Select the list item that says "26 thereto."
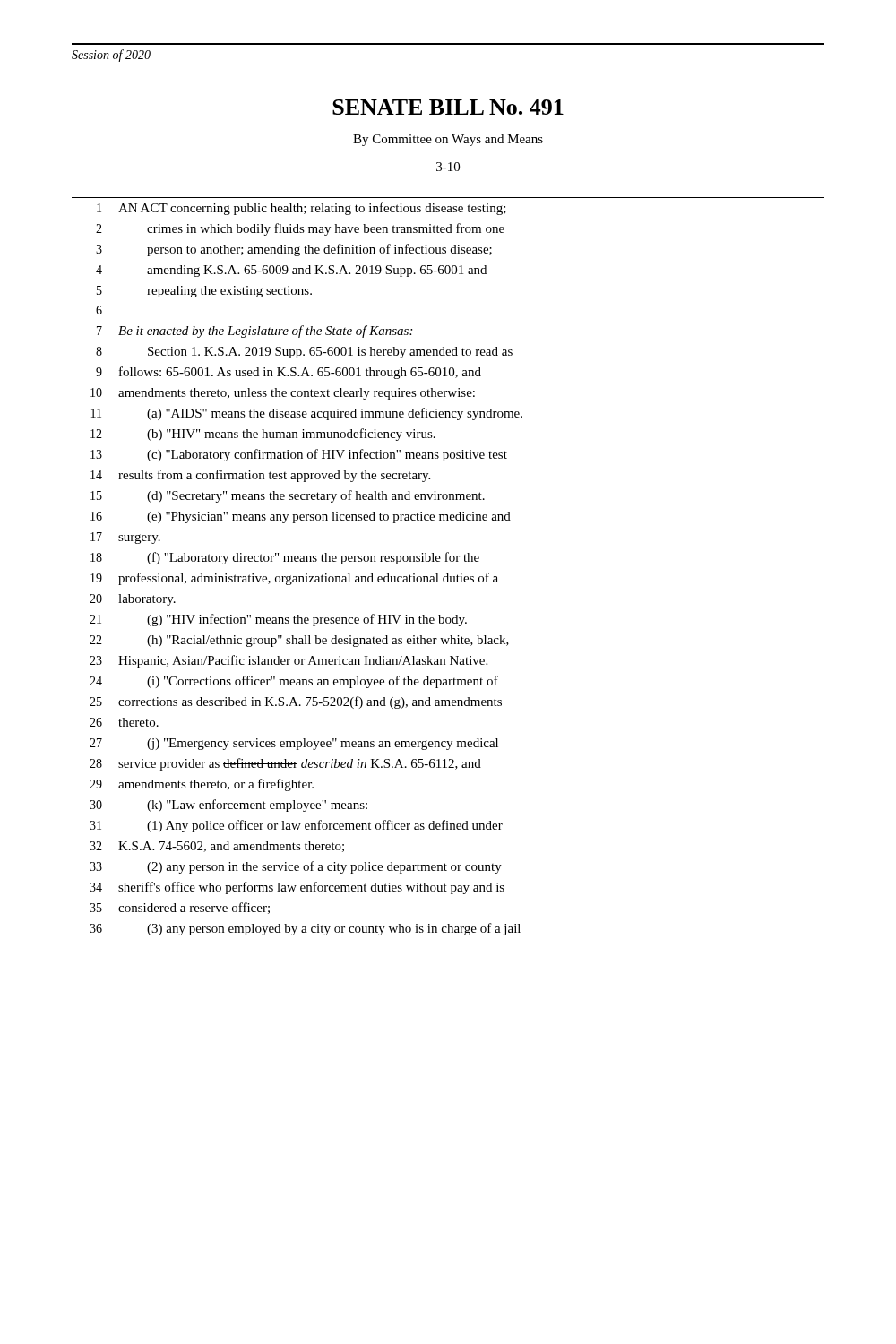The image size is (896, 1344). (124, 722)
